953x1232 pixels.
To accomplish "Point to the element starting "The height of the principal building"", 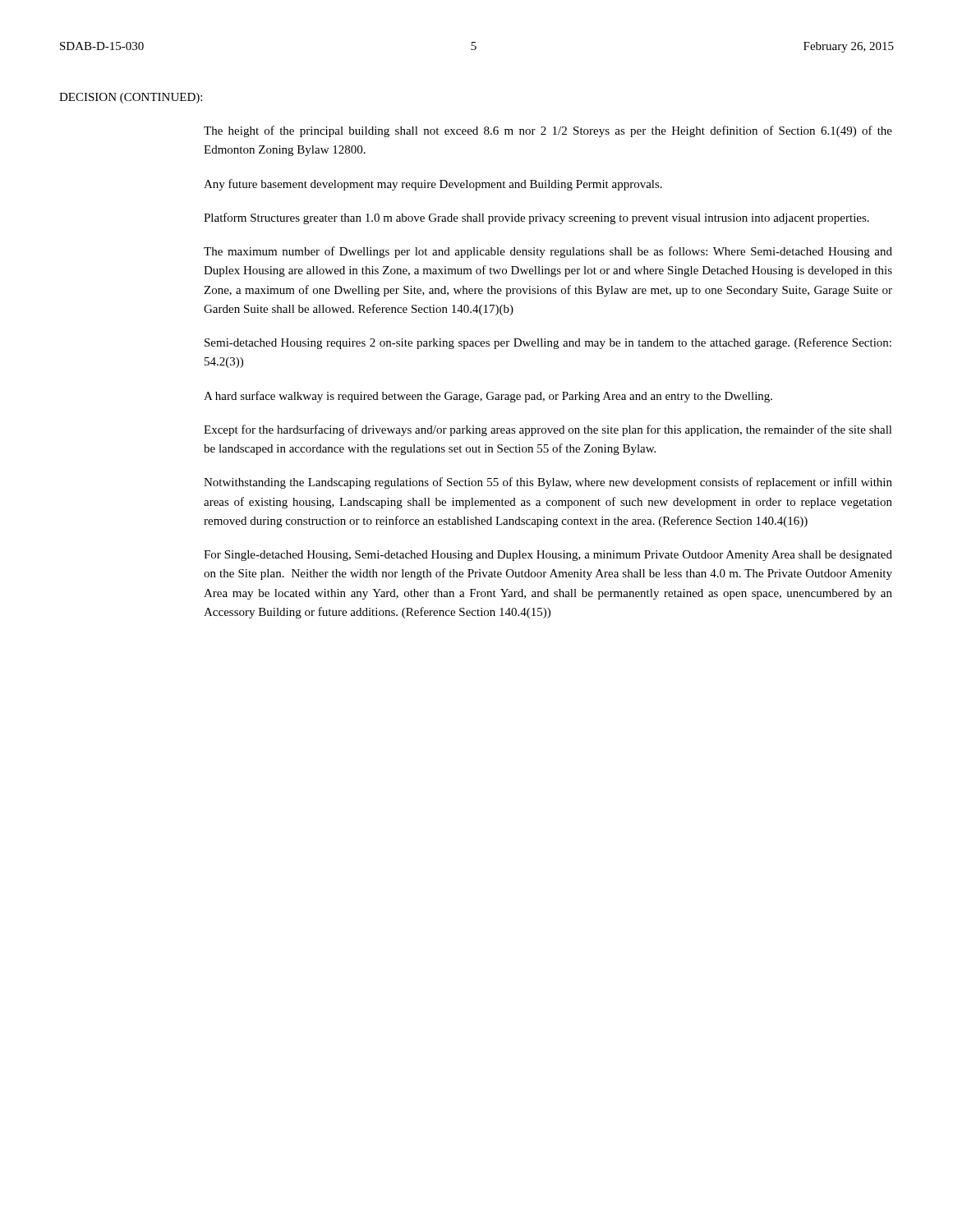I will pyautogui.click(x=548, y=140).
